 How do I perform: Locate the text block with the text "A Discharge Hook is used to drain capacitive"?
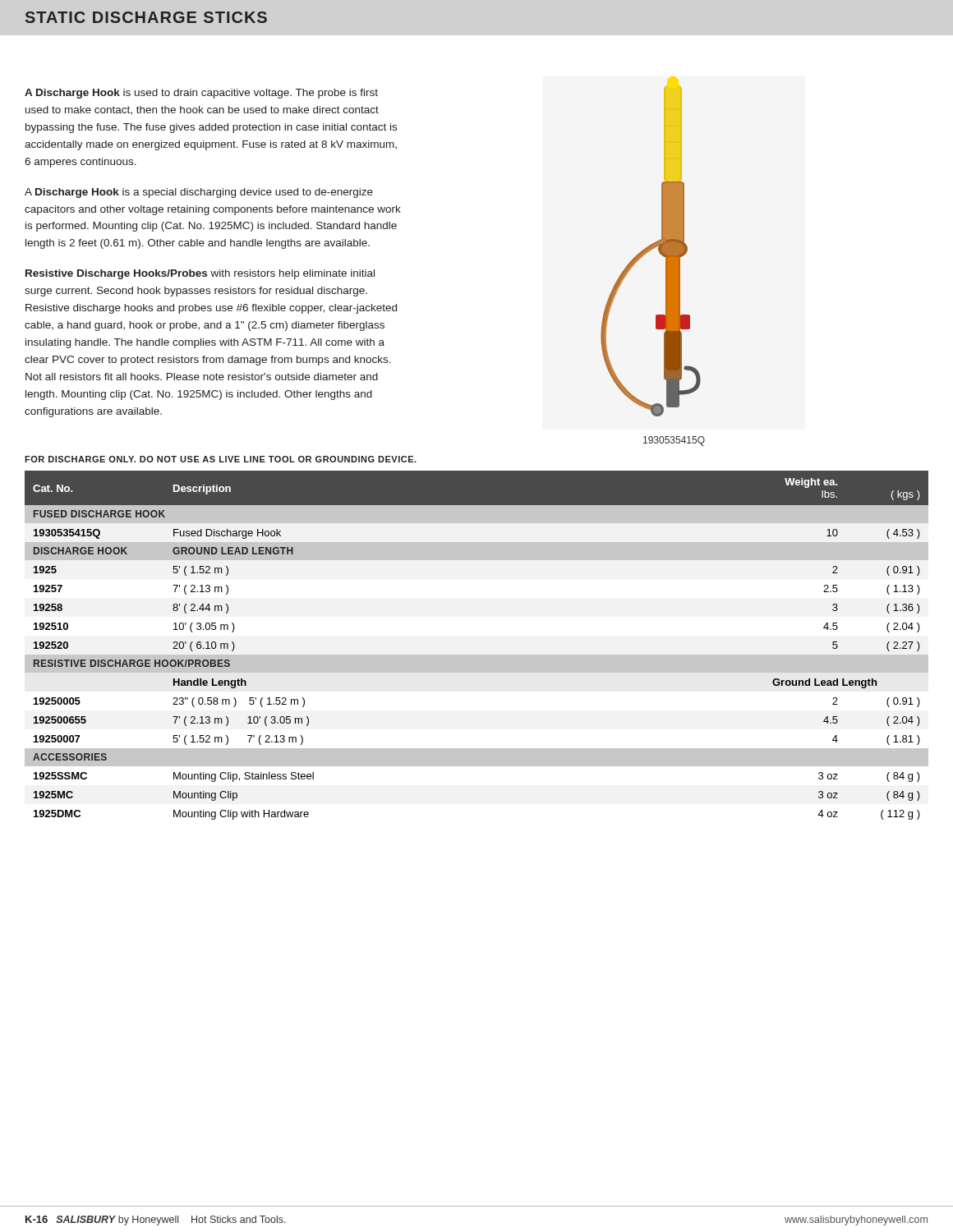click(x=211, y=127)
